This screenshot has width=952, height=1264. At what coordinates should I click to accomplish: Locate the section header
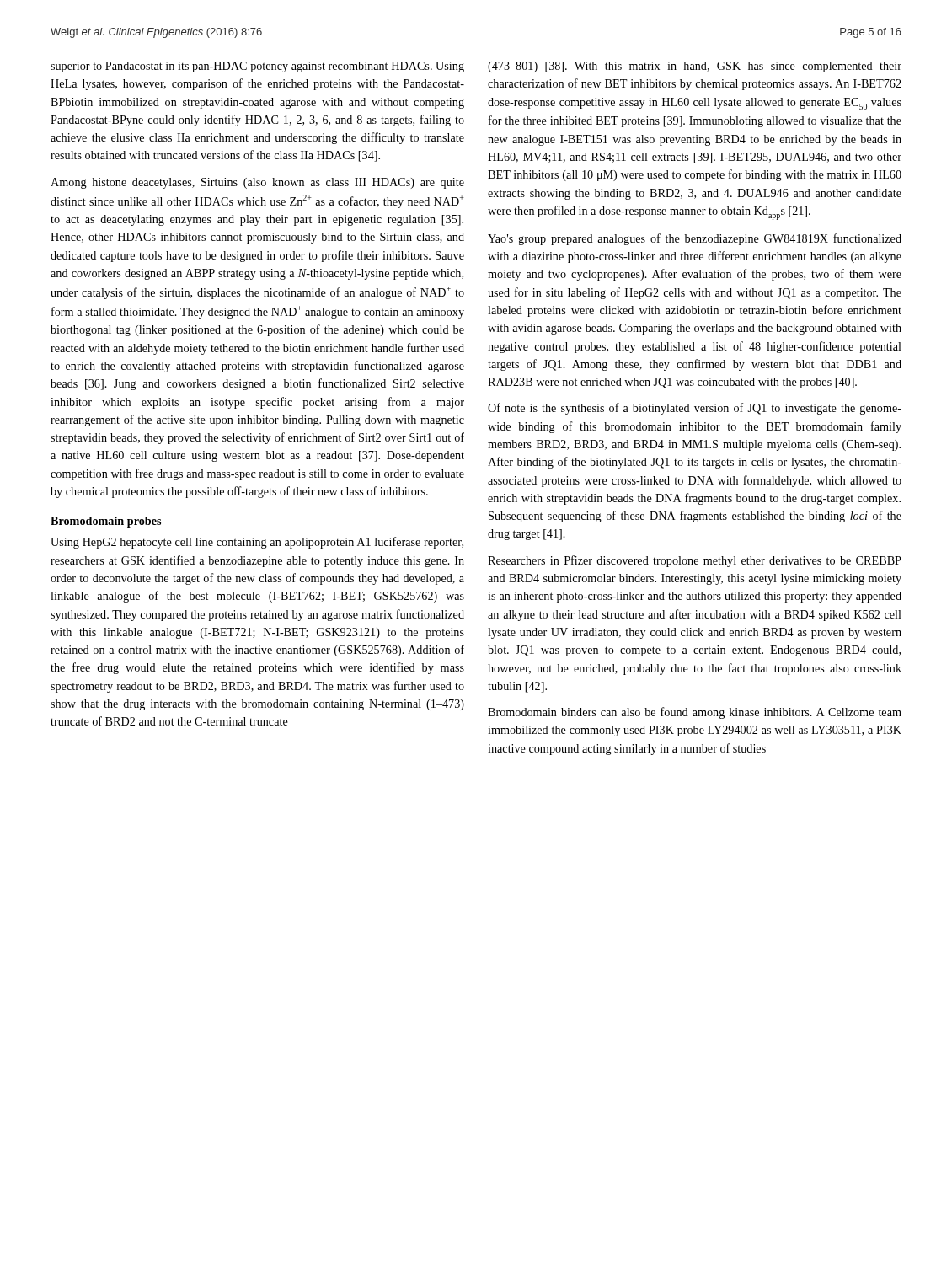coord(106,521)
